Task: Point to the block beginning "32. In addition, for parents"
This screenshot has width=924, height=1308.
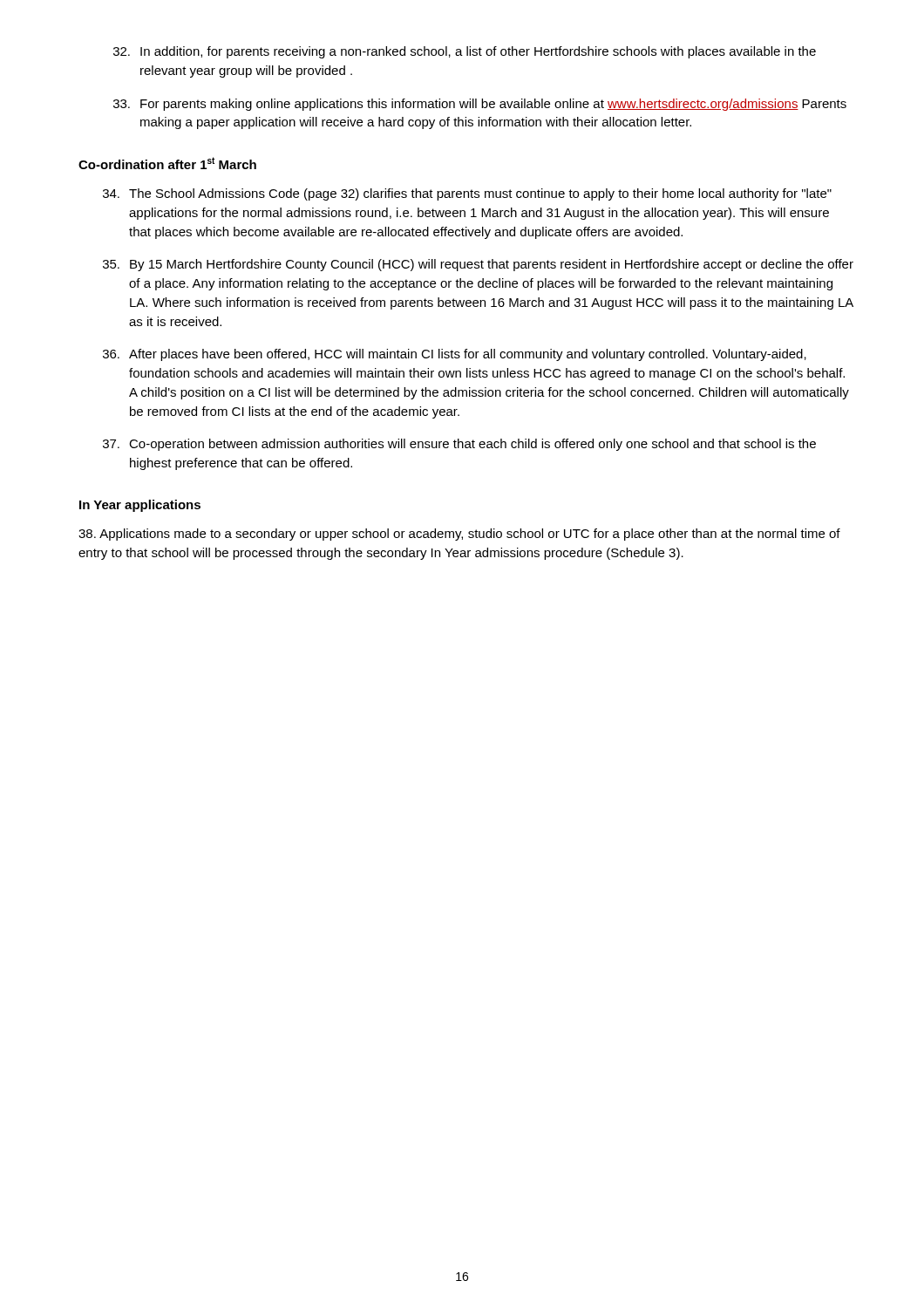Action: 466,61
